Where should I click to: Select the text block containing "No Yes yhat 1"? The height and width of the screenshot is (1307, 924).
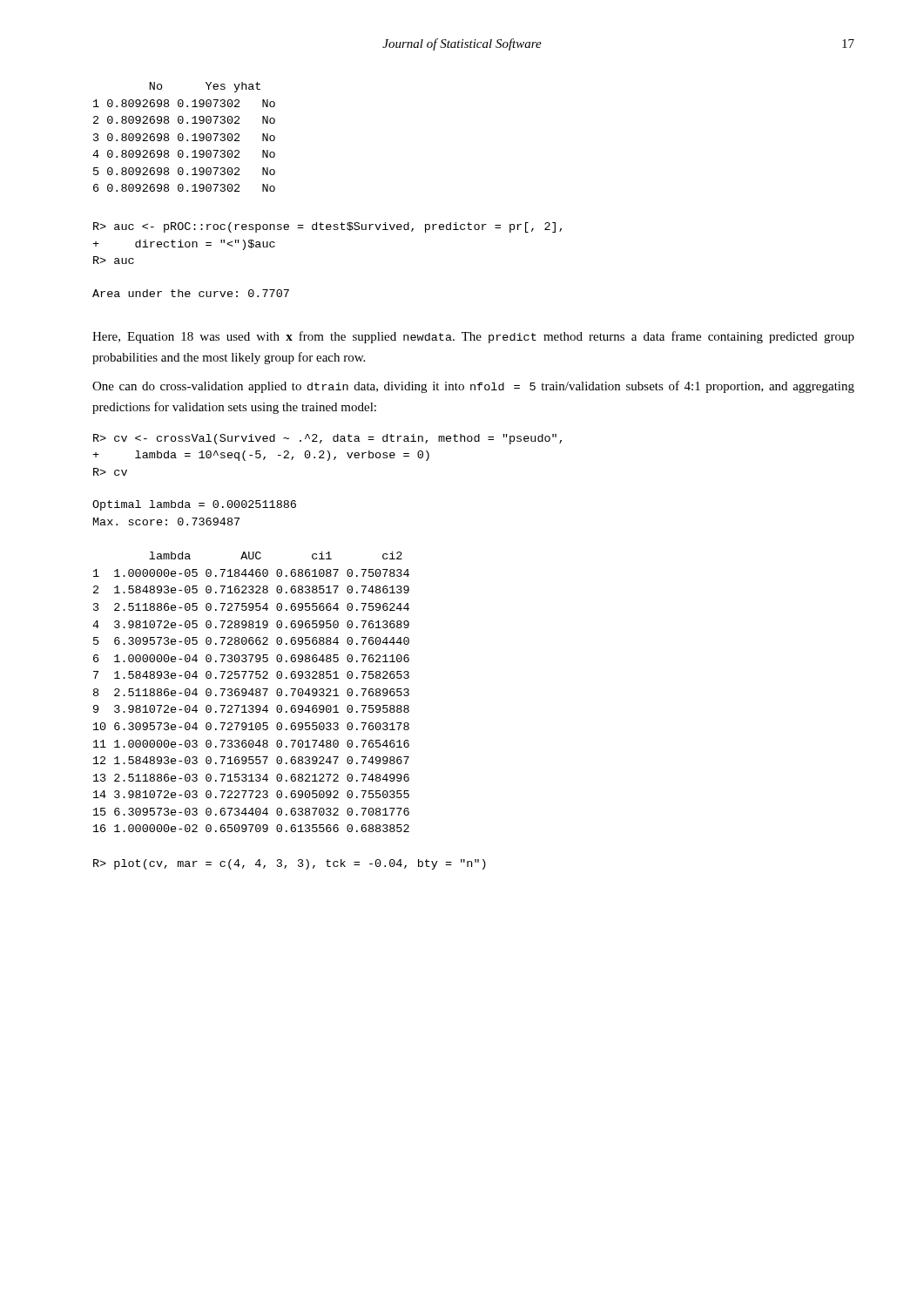click(205, 87)
